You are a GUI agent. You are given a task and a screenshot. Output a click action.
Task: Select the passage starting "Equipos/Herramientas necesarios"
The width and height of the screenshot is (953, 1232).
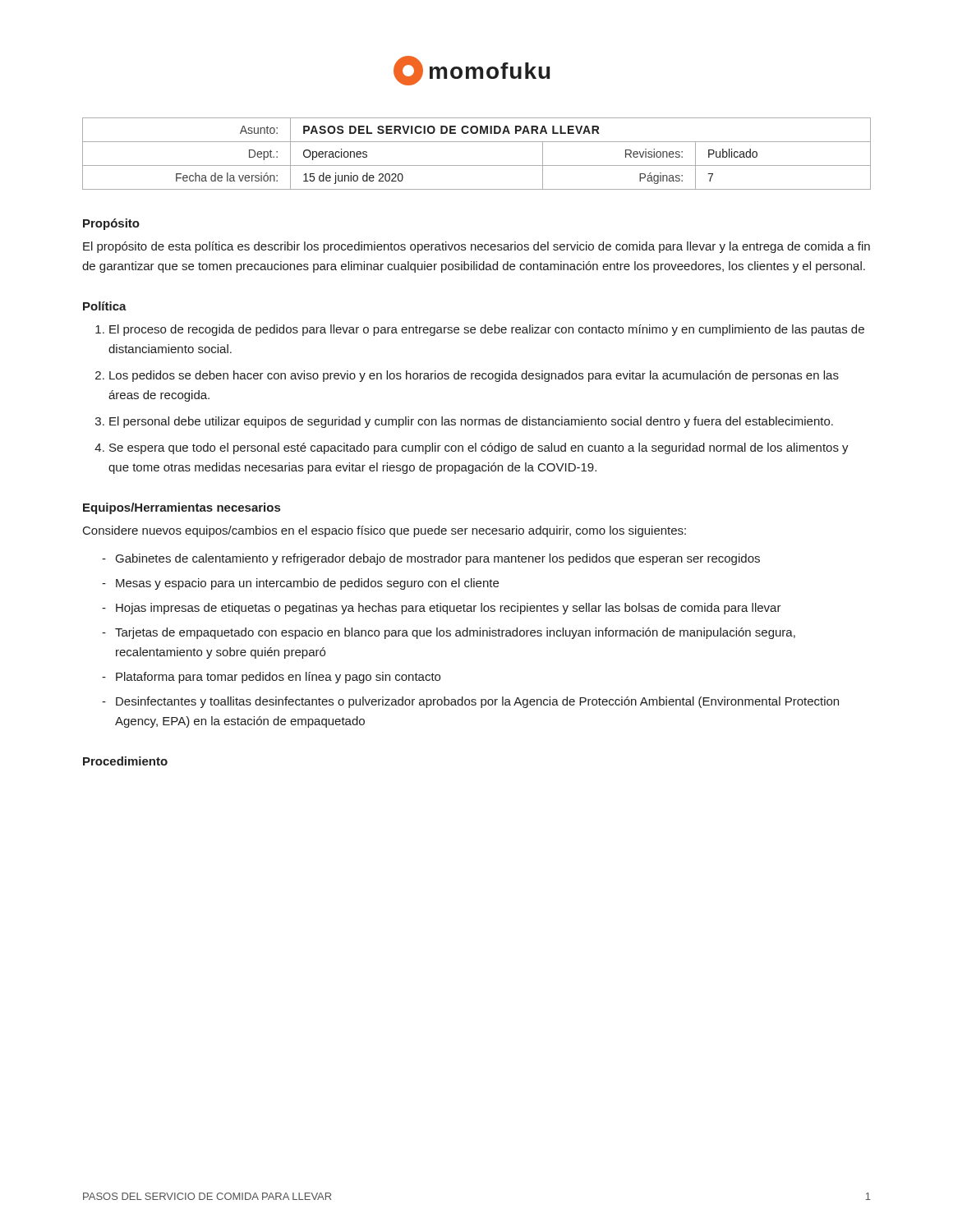(x=181, y=507)
